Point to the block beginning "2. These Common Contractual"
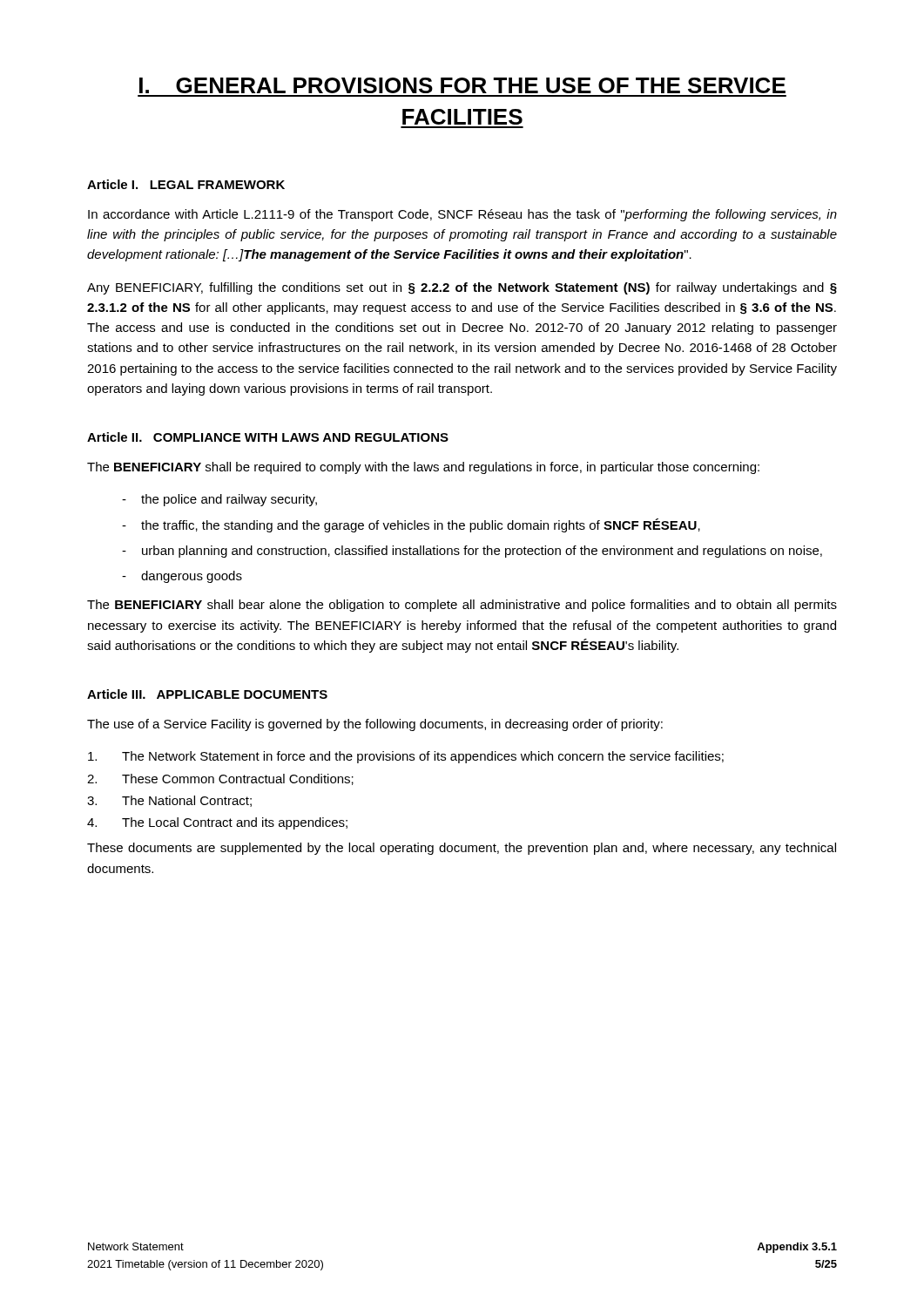 221,778
